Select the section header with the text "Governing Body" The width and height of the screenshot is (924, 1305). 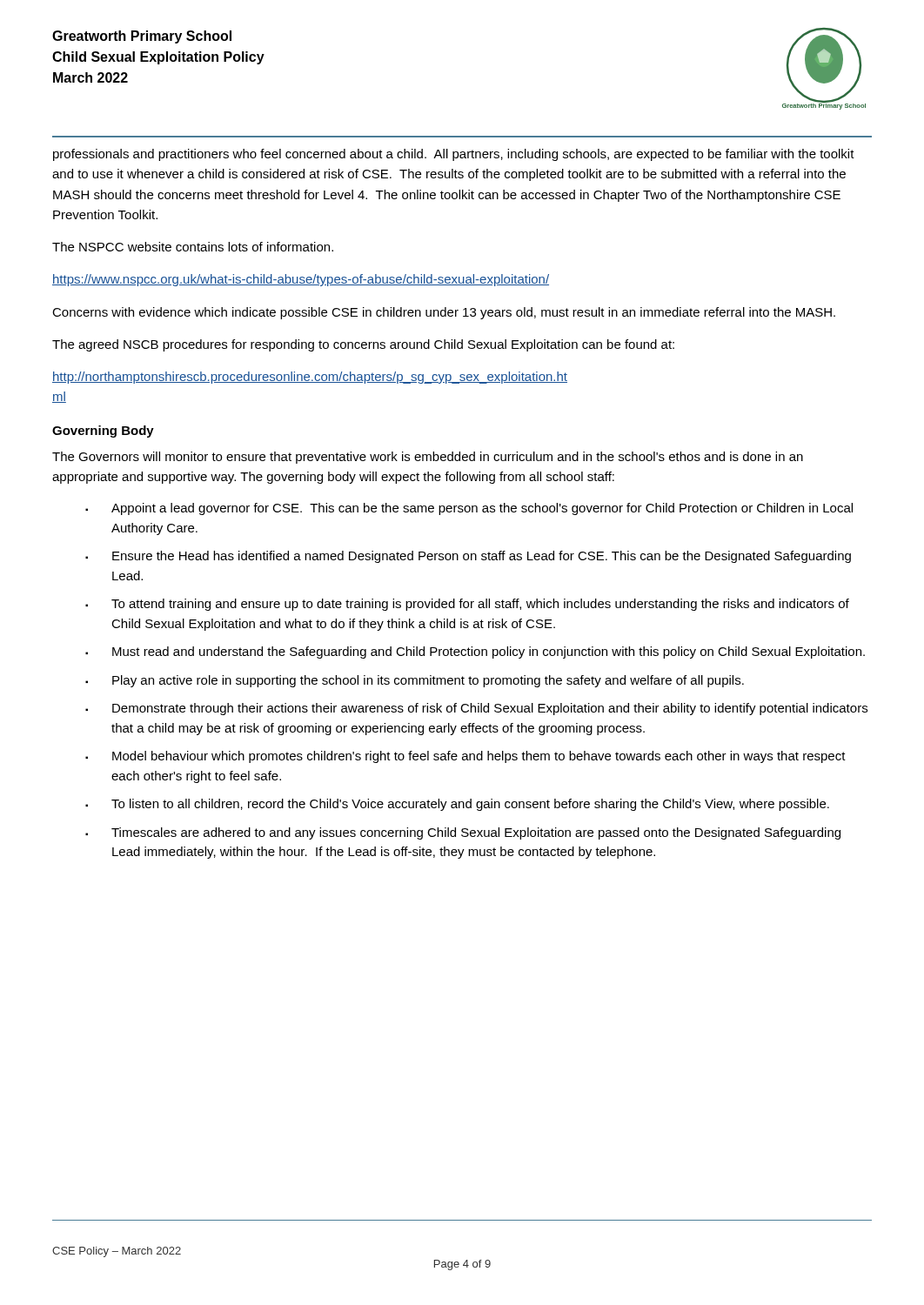(x=103, y=430)
